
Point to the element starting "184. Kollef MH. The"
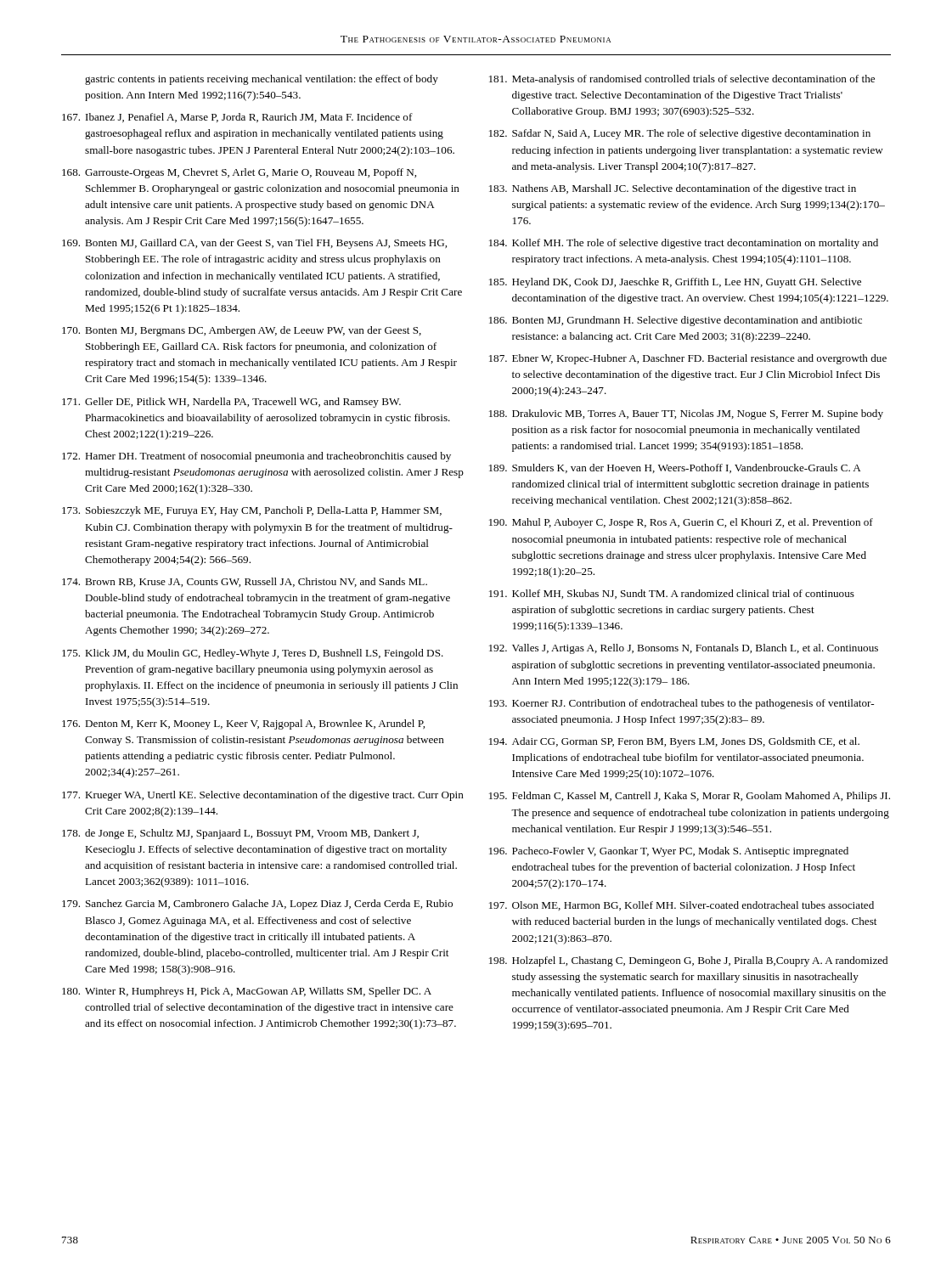pyautogui.click(x=689, y=251)
